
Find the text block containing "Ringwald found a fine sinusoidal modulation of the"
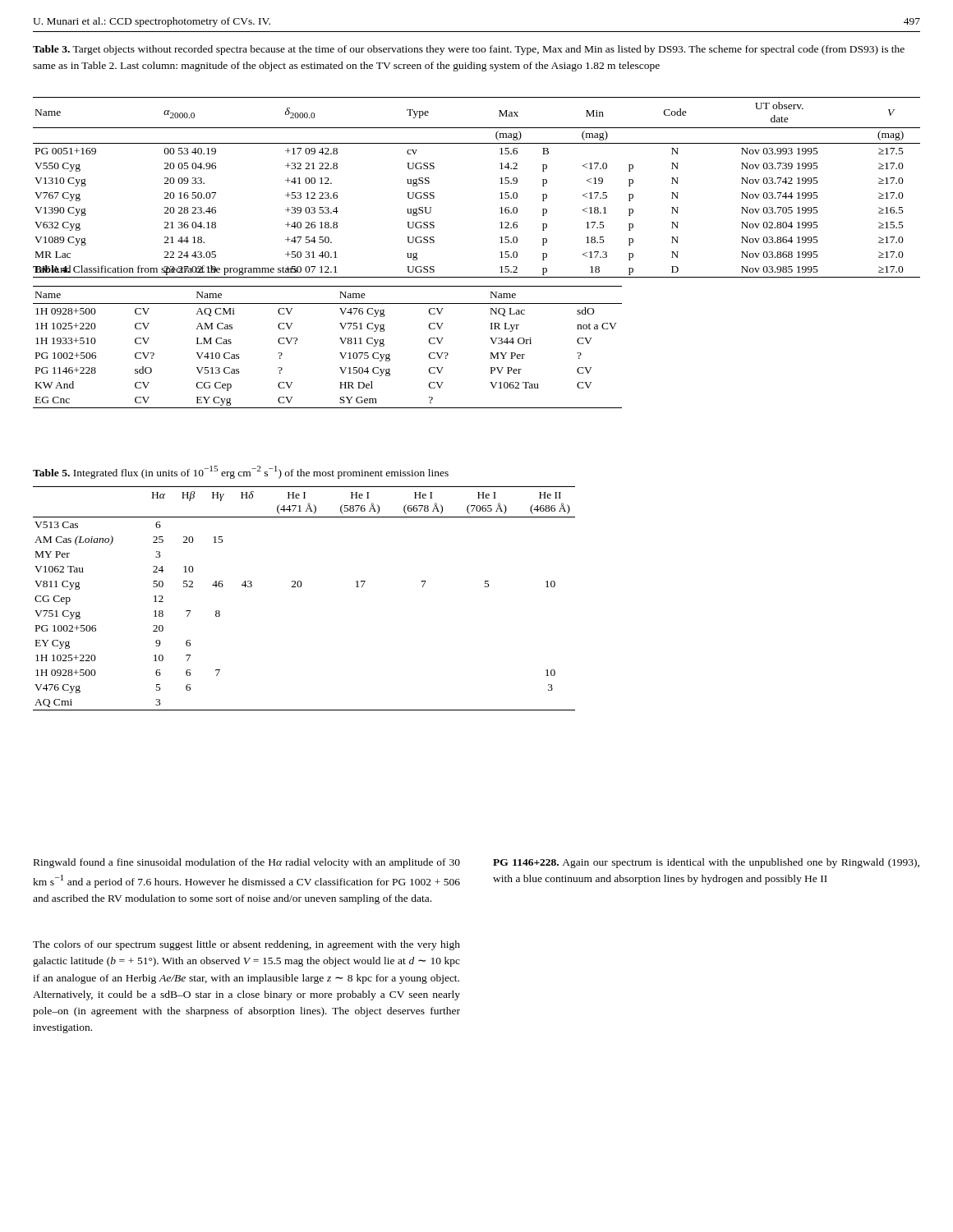[x=246, y=880]
